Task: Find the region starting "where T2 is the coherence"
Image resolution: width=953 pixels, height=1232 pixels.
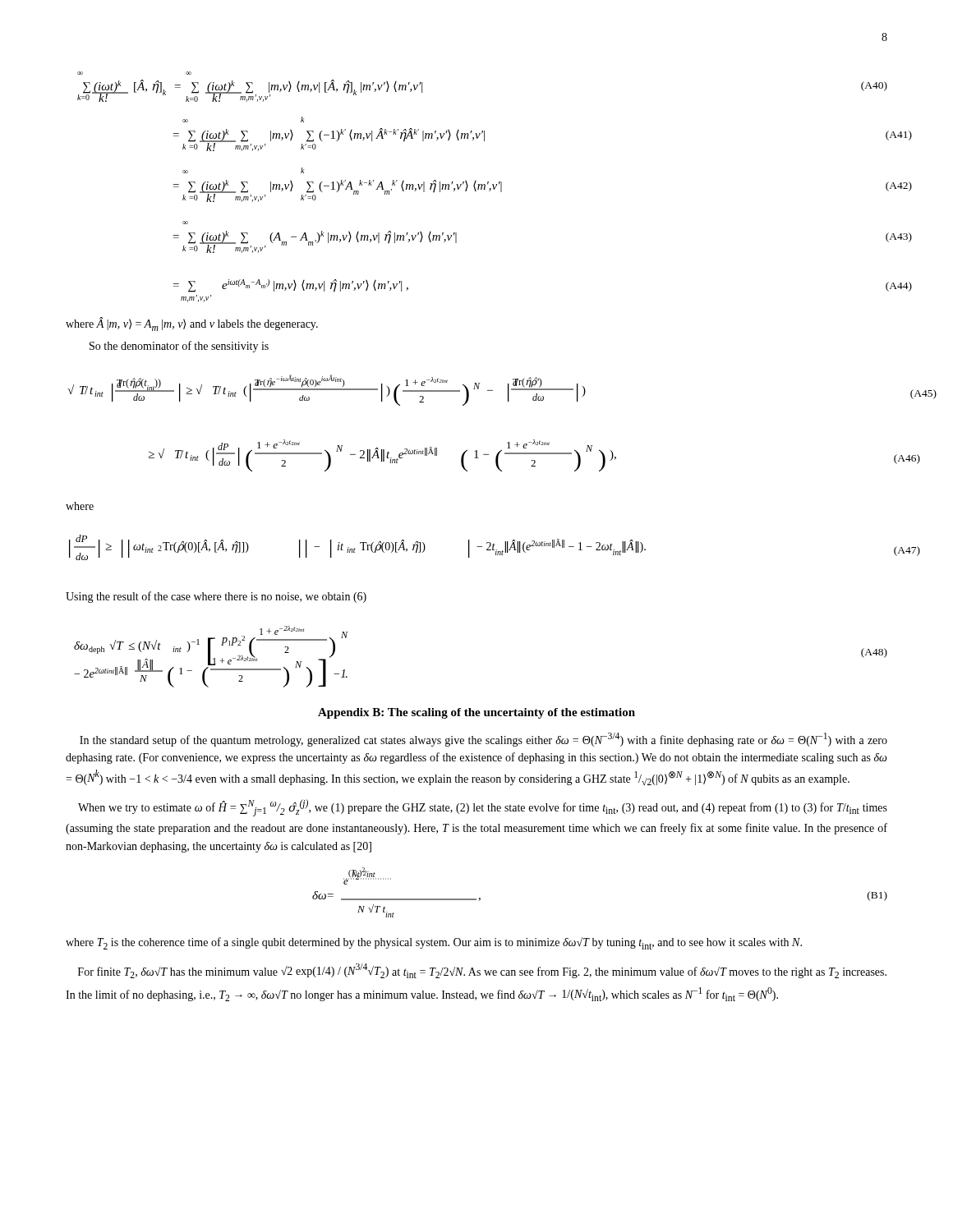Action: coord(434,944)
